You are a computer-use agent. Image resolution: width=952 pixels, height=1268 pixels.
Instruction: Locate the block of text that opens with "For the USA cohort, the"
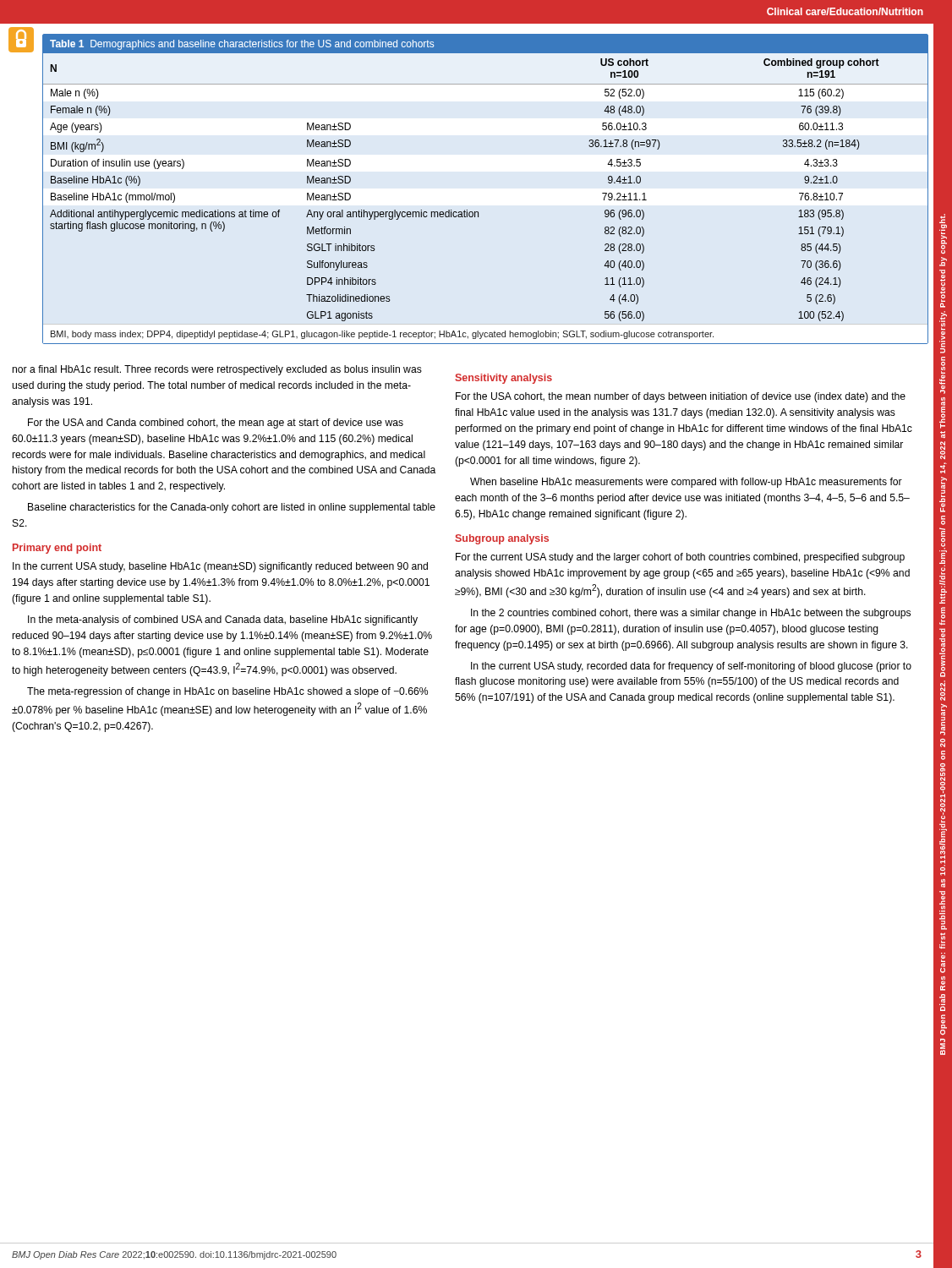(x=688, y=456)
